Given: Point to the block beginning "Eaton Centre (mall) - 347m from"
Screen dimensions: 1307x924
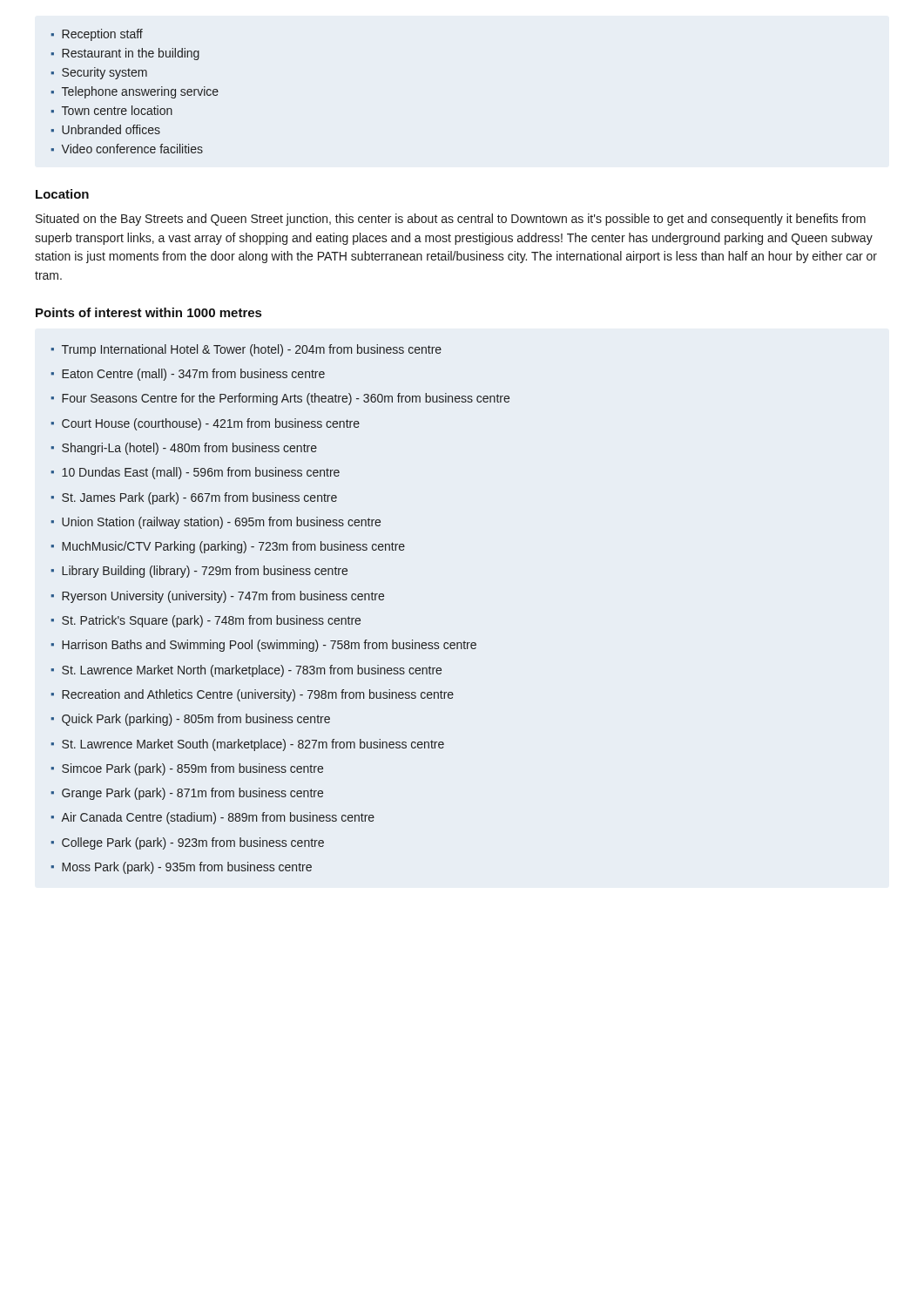Looking at the screenshot, I should pos(193,374).
